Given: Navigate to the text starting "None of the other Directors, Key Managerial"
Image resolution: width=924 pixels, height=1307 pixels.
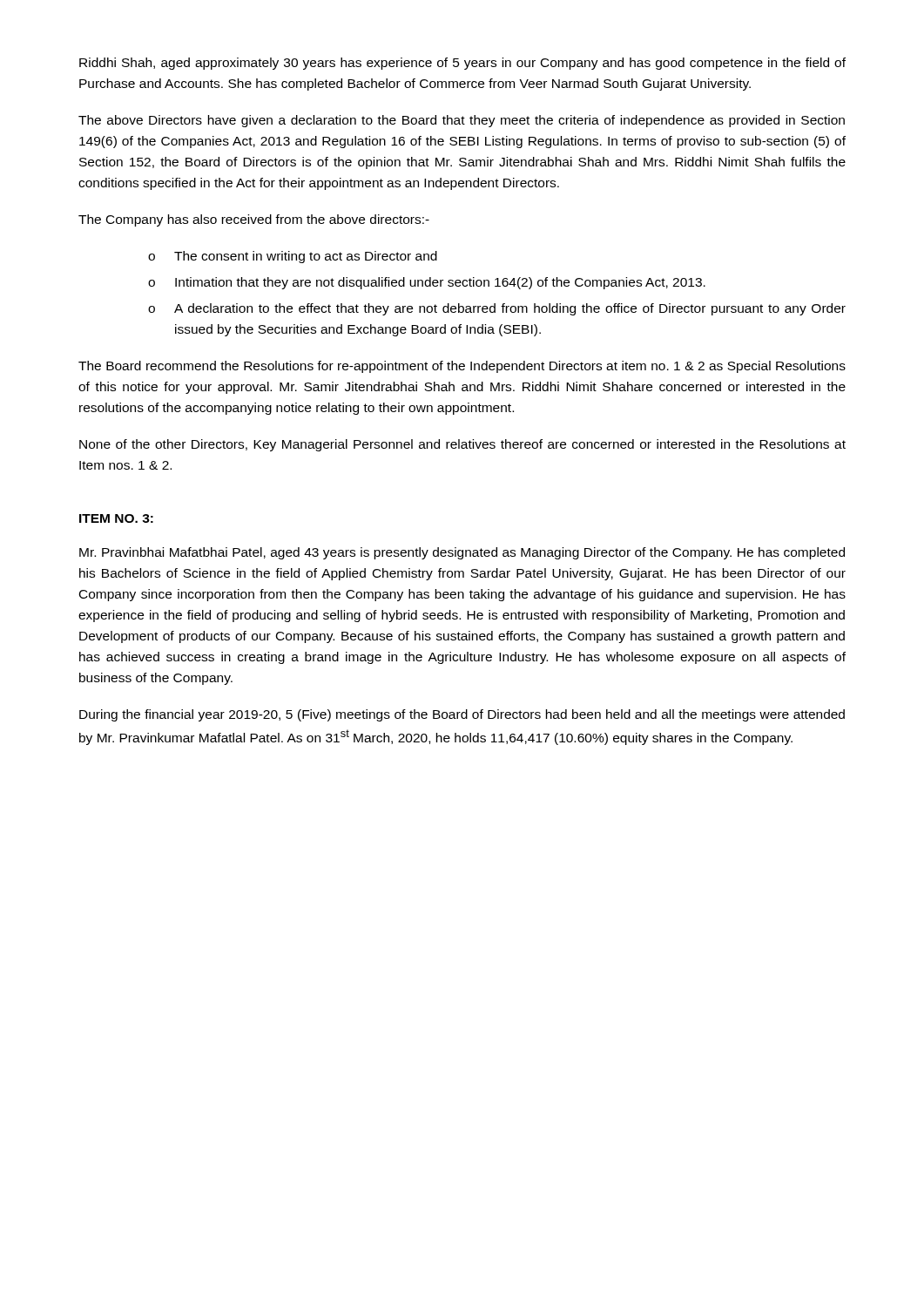Looking at the screenshot, I should pyautogui.click(x=462, y=455).
